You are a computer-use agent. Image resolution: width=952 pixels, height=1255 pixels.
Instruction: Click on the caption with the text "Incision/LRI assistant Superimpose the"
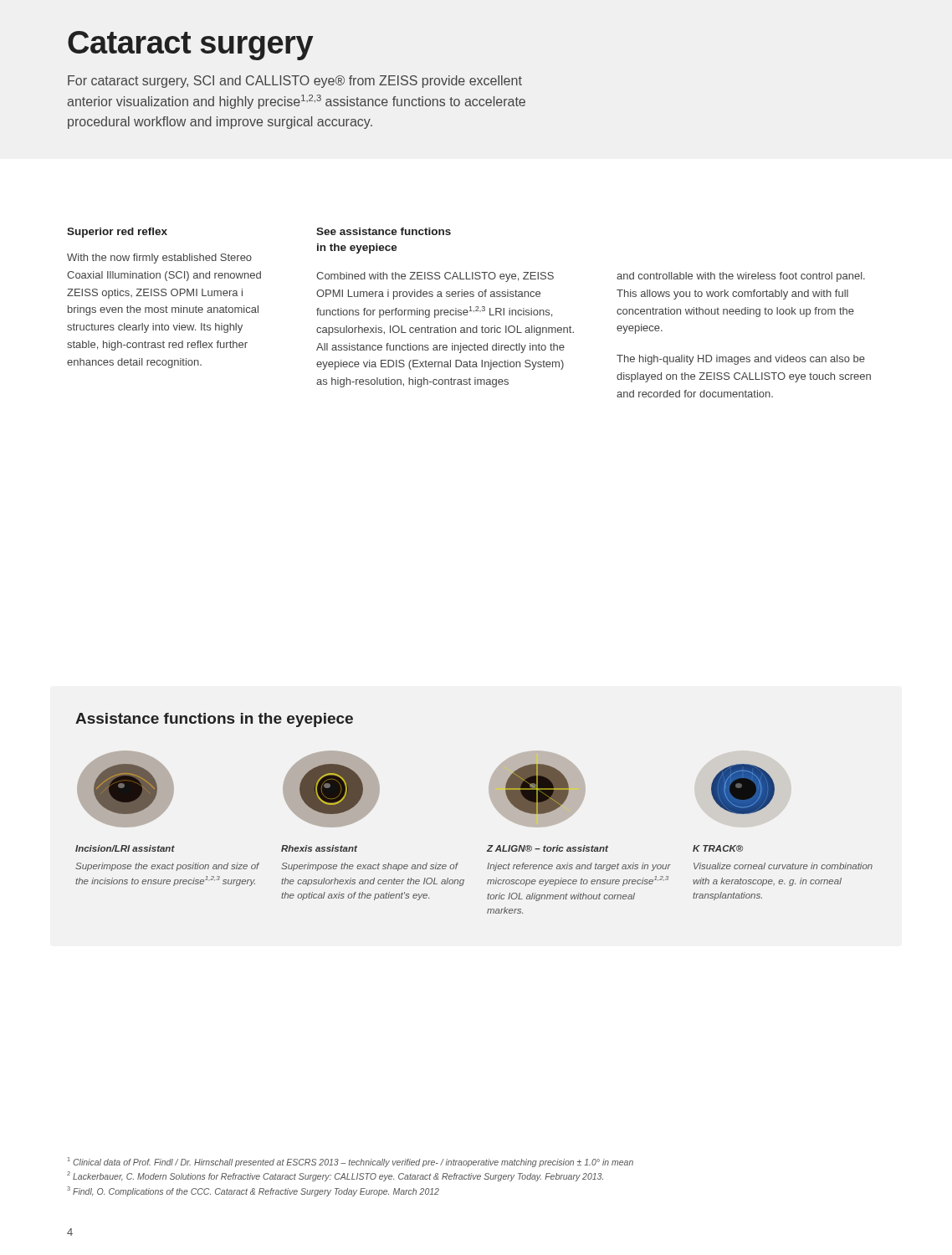(167, 865)
